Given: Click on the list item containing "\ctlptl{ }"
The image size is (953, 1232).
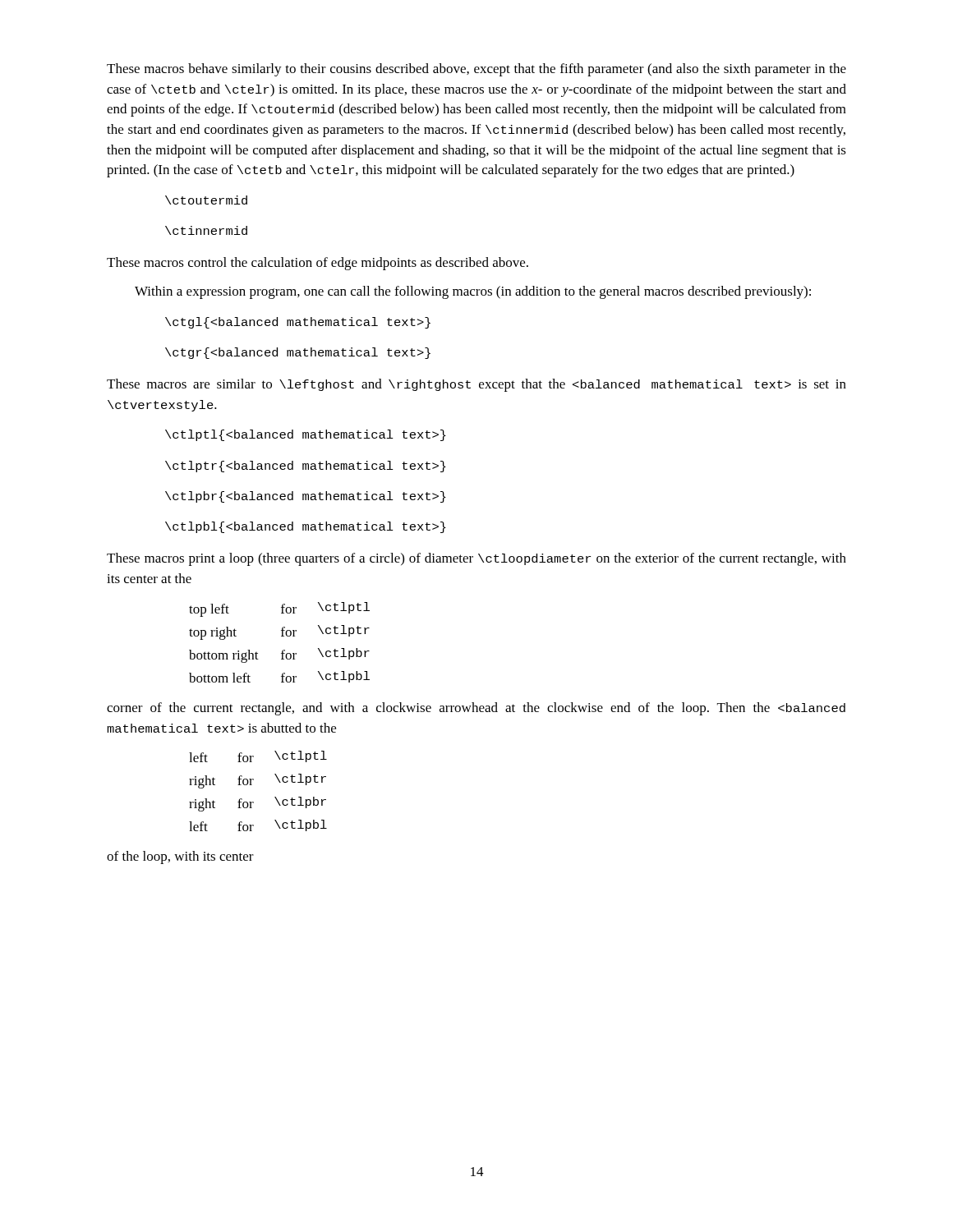Looking at the screenshot, I should click(306, 436).
